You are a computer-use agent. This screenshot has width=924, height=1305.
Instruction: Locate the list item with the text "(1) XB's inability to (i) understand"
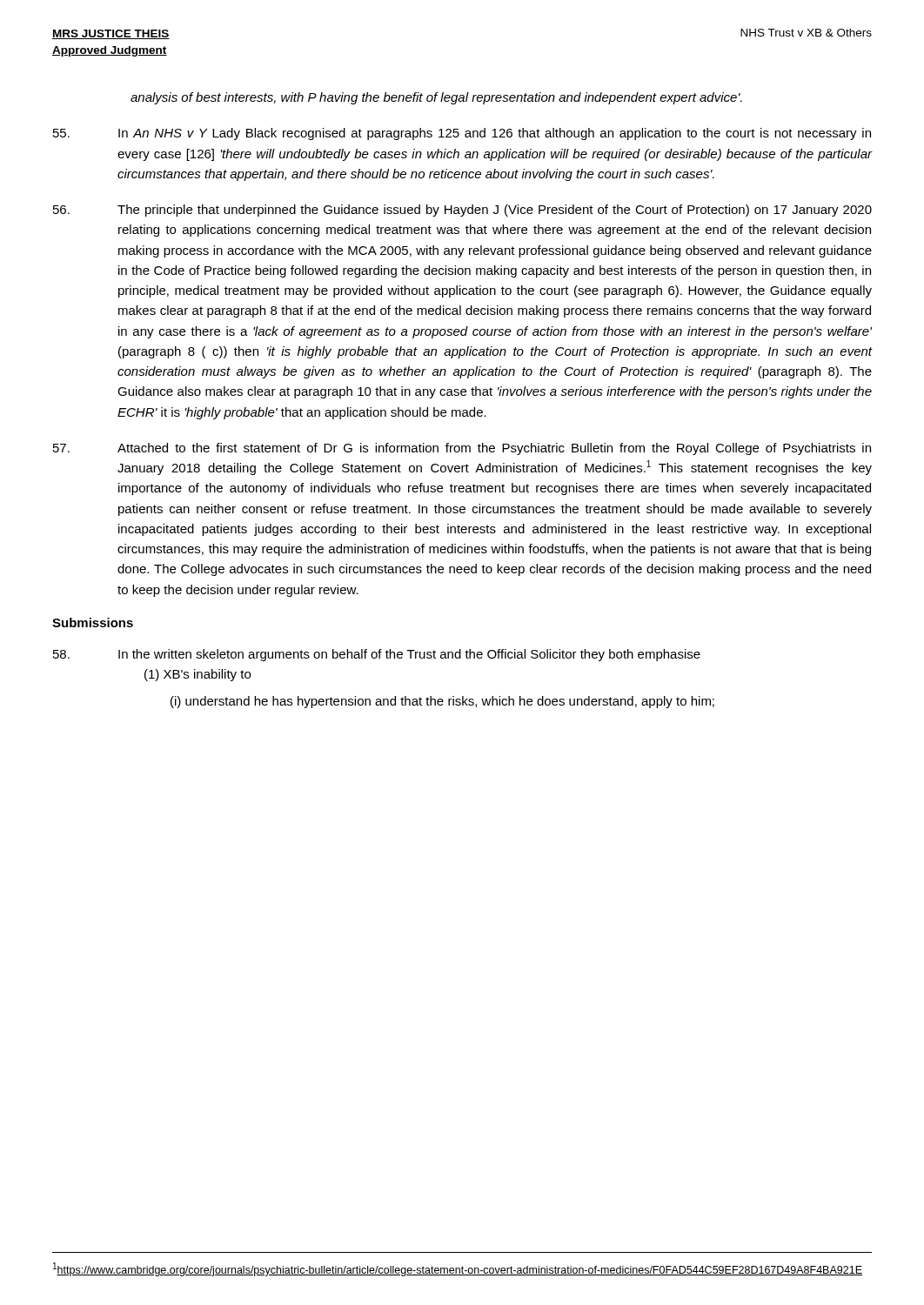(508, 689)
